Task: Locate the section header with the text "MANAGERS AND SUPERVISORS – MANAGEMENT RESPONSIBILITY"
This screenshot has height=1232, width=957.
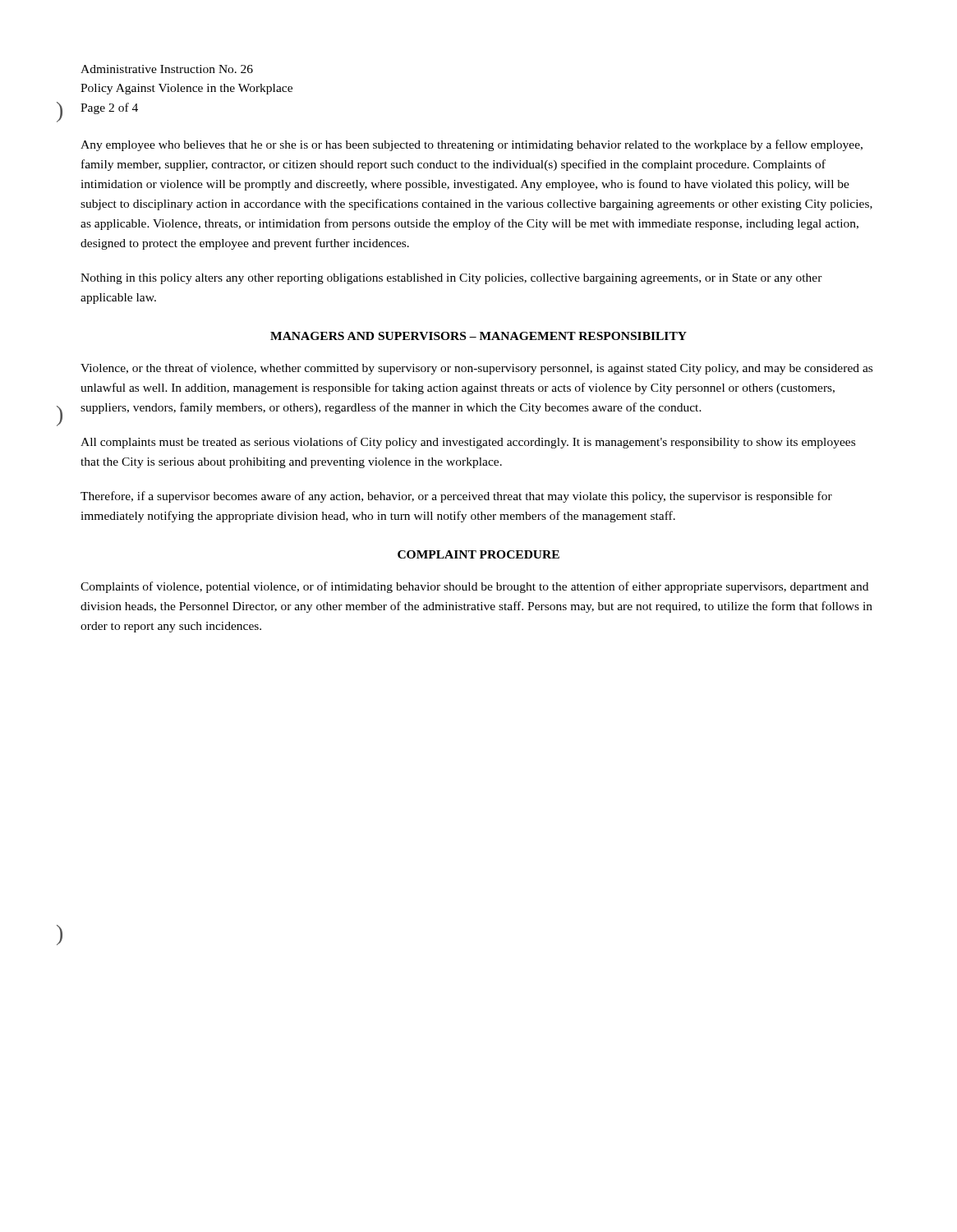Action: tap(478, 335)
